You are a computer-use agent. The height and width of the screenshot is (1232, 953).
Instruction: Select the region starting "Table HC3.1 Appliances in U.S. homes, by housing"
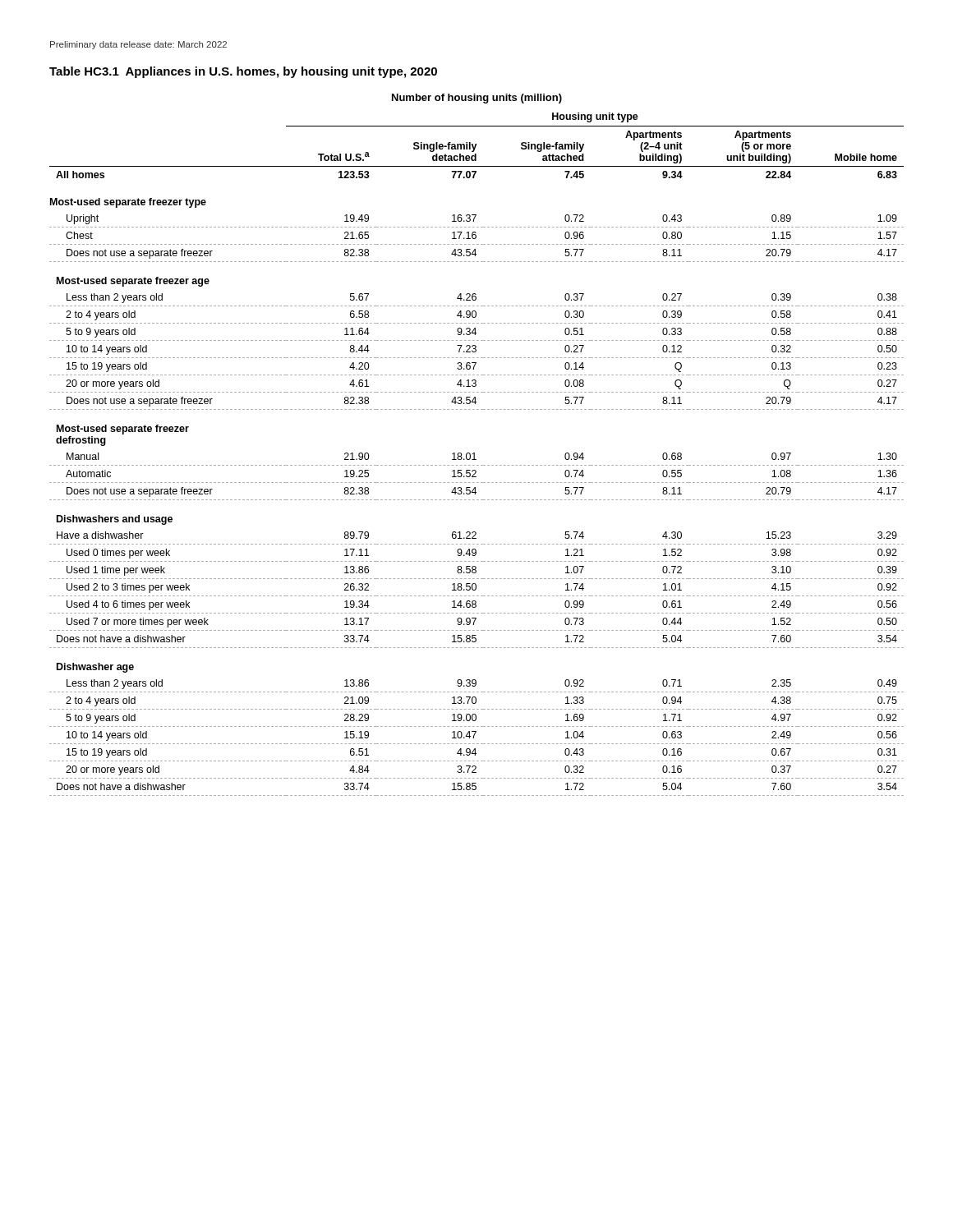(243, 71)
